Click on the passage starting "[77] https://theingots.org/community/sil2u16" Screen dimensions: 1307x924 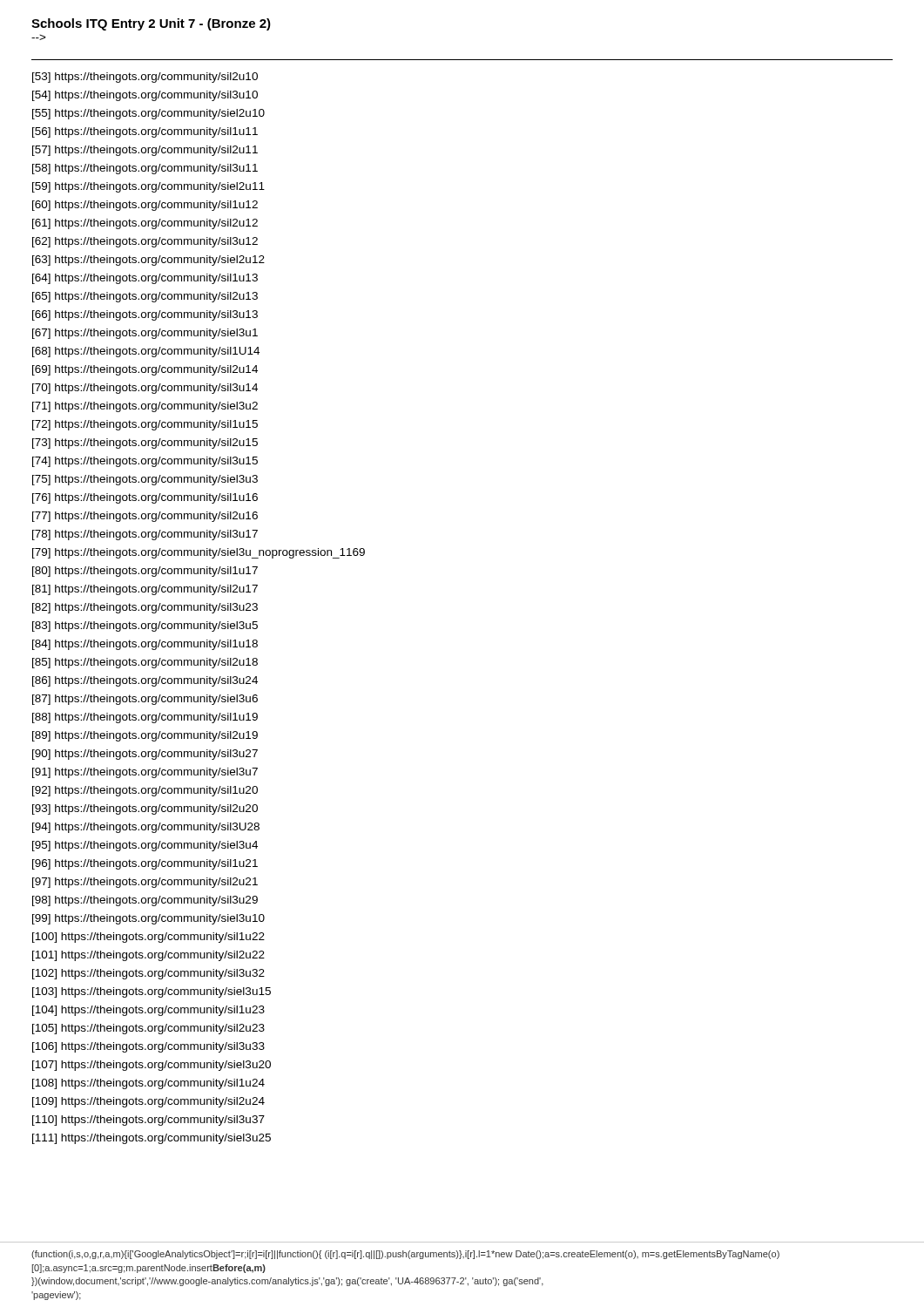point(145,515)
